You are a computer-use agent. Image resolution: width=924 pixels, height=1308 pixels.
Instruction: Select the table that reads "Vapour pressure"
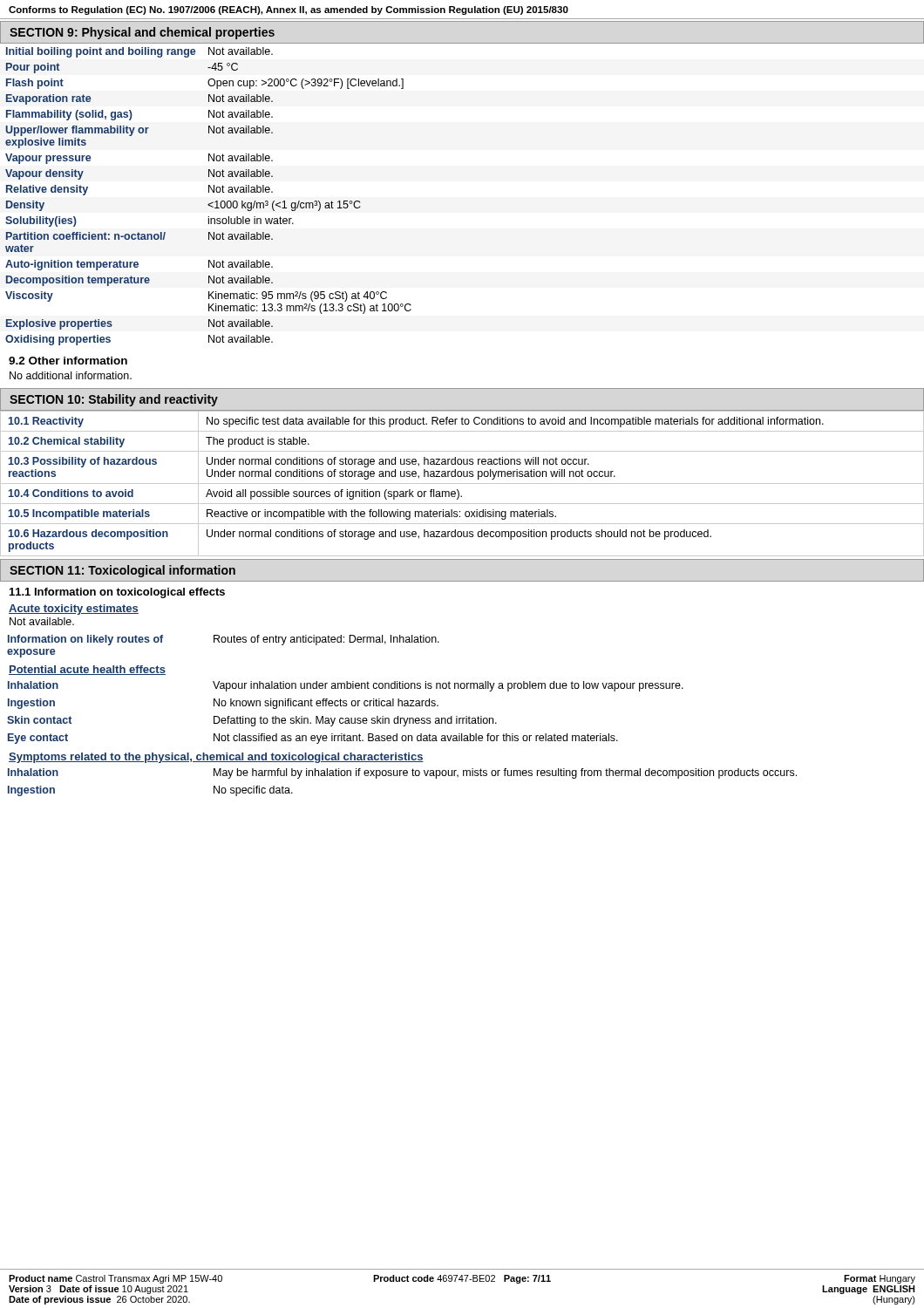[x=462, y=195]
